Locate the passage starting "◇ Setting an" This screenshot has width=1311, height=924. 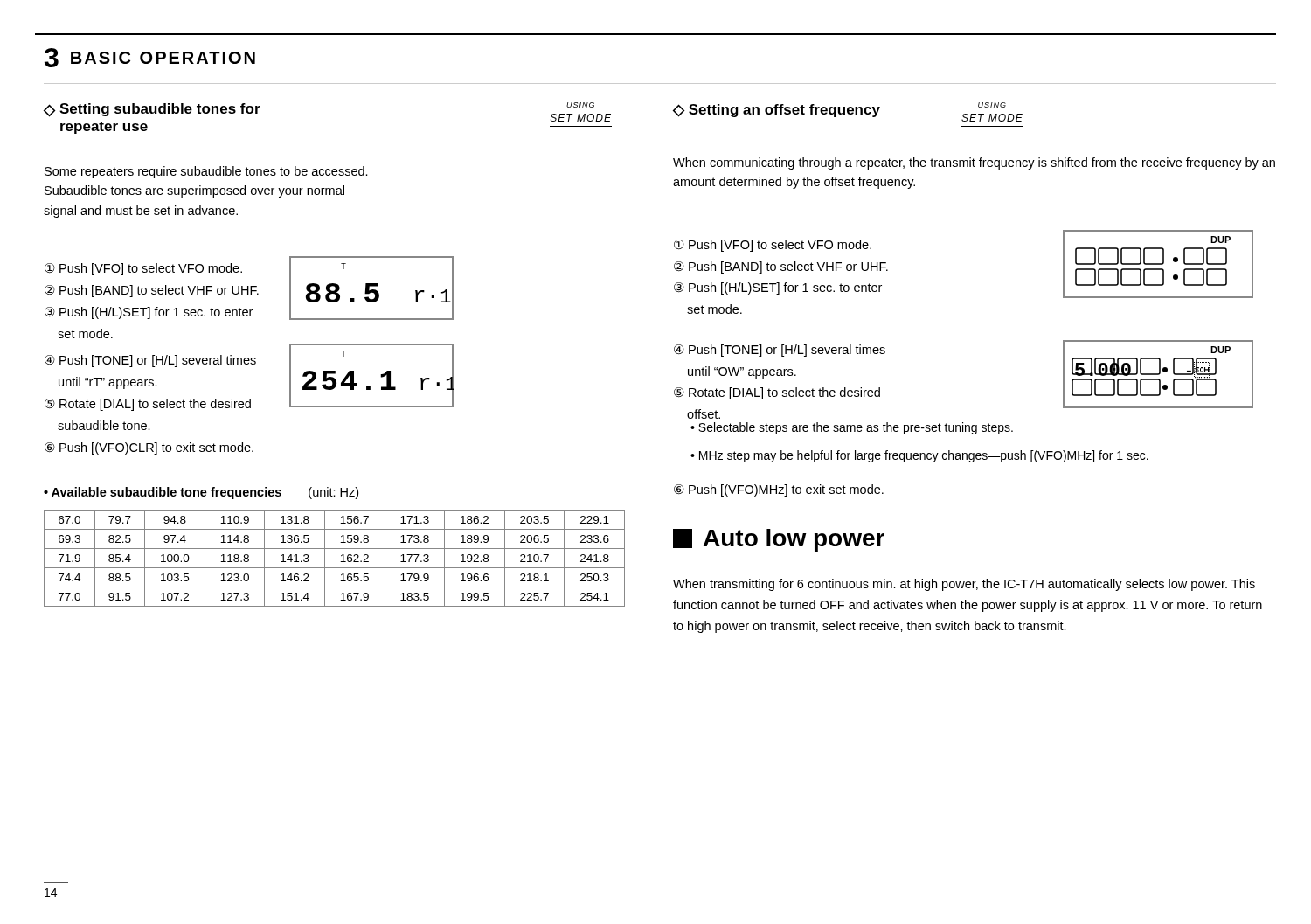click(848, 110)
